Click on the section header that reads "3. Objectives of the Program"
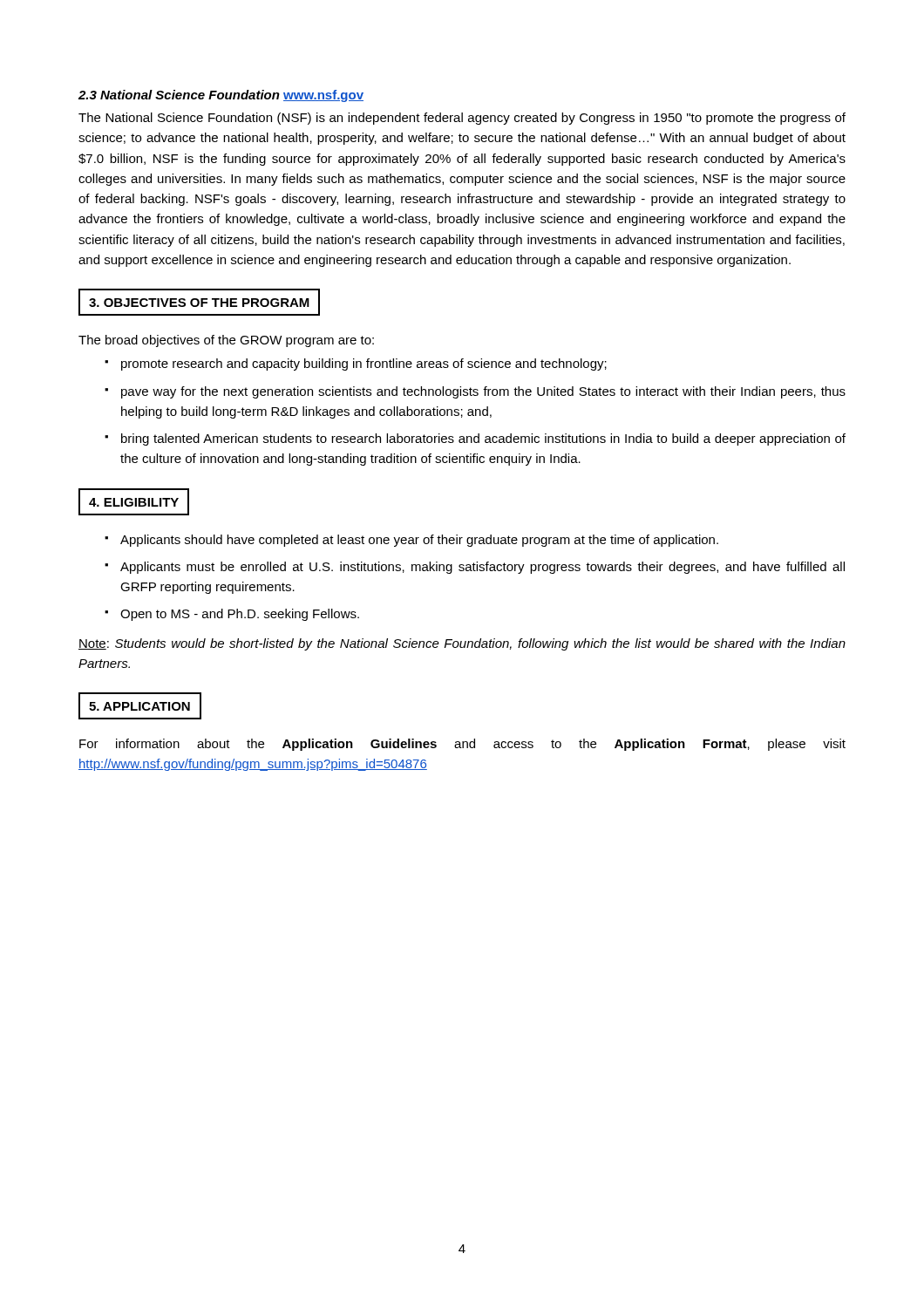This screenshot has width=924, height=1308. tap(199, 302)
